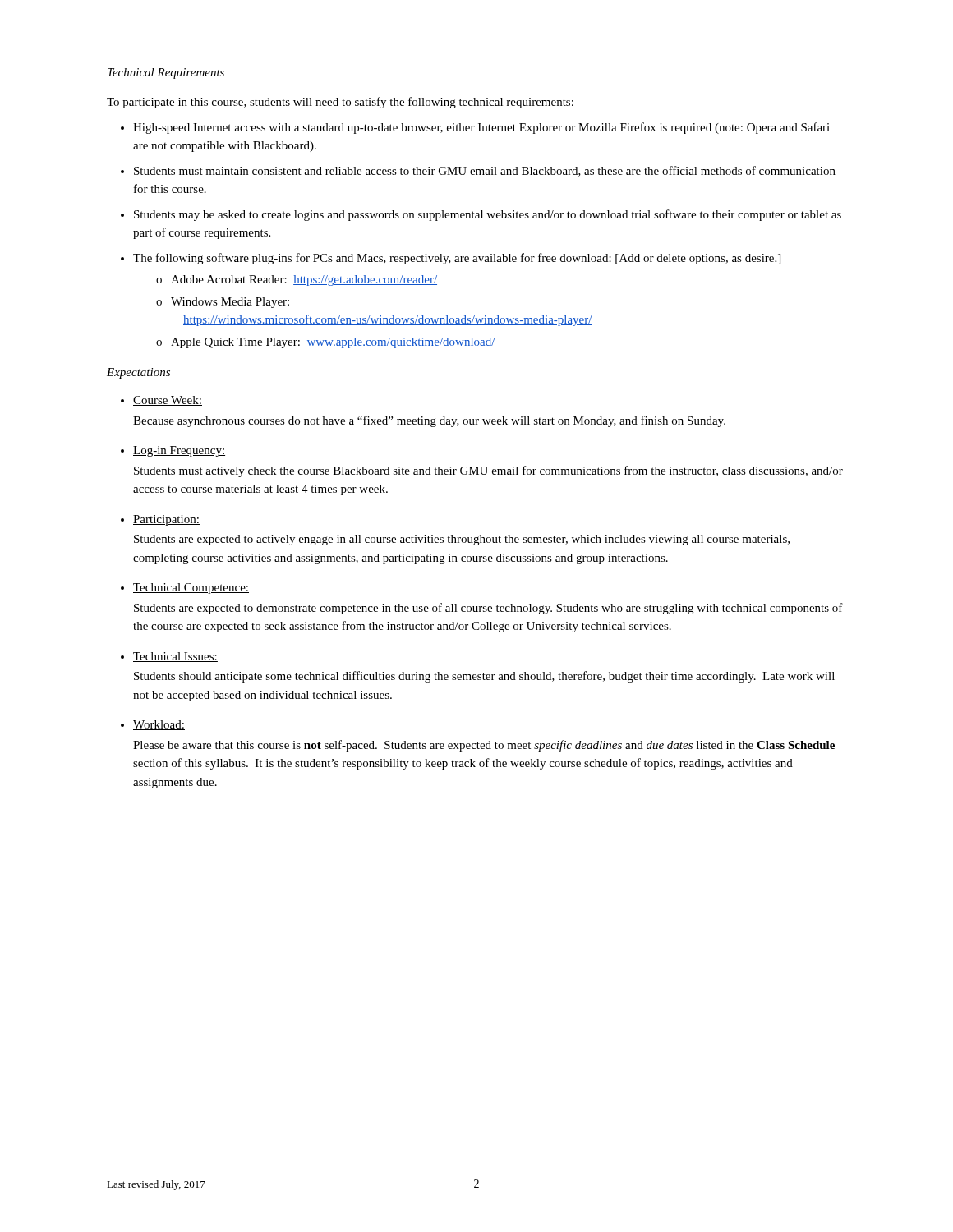Locate the text starting "The following software plug-ins for PCs and Macs,"
The height and width of the screenshot is (1232, 953).
[x=457, y=259]
